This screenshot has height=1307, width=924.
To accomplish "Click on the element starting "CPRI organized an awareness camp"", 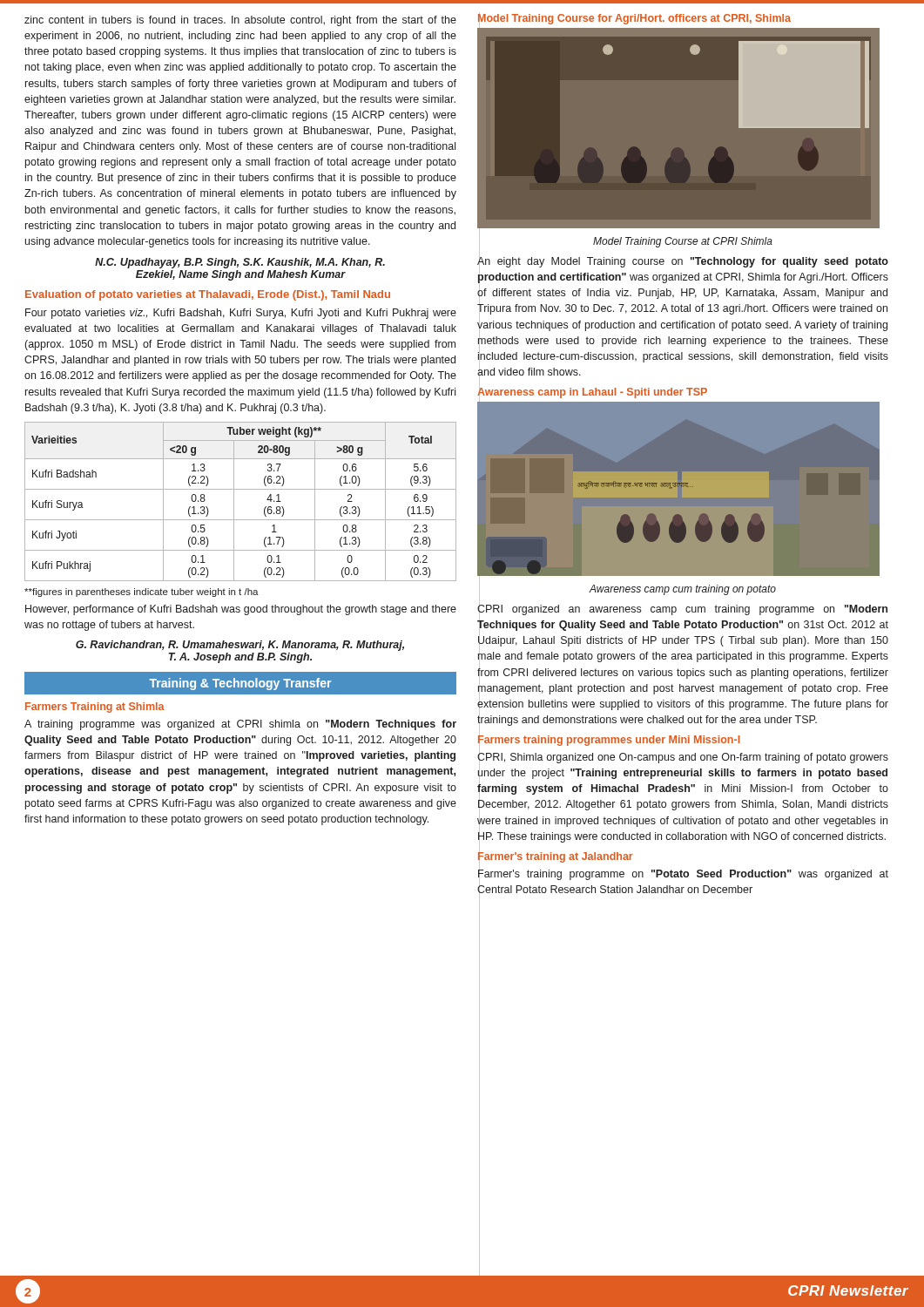I will 683,664.
